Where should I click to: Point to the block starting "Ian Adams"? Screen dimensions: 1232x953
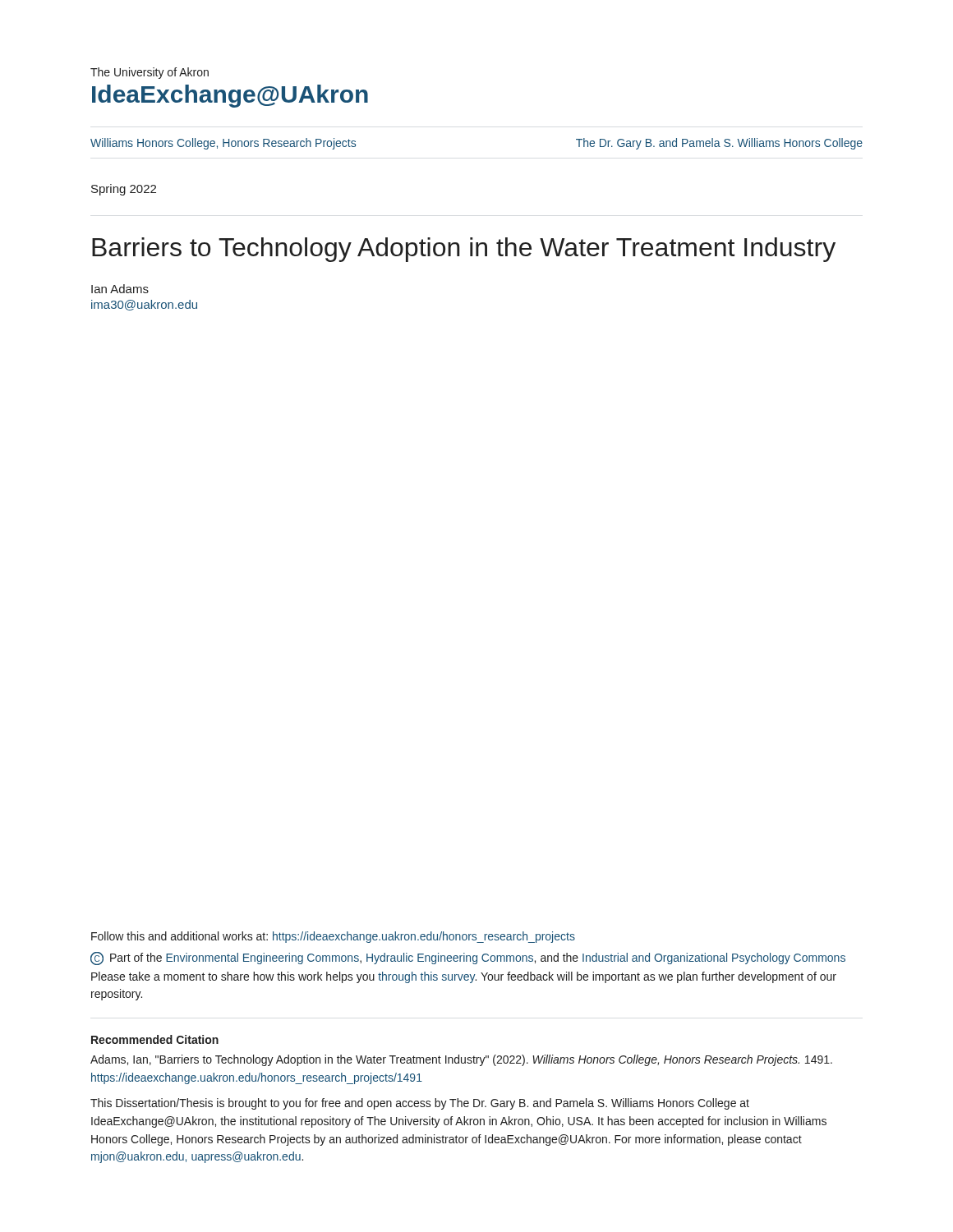tap(119, 289)
